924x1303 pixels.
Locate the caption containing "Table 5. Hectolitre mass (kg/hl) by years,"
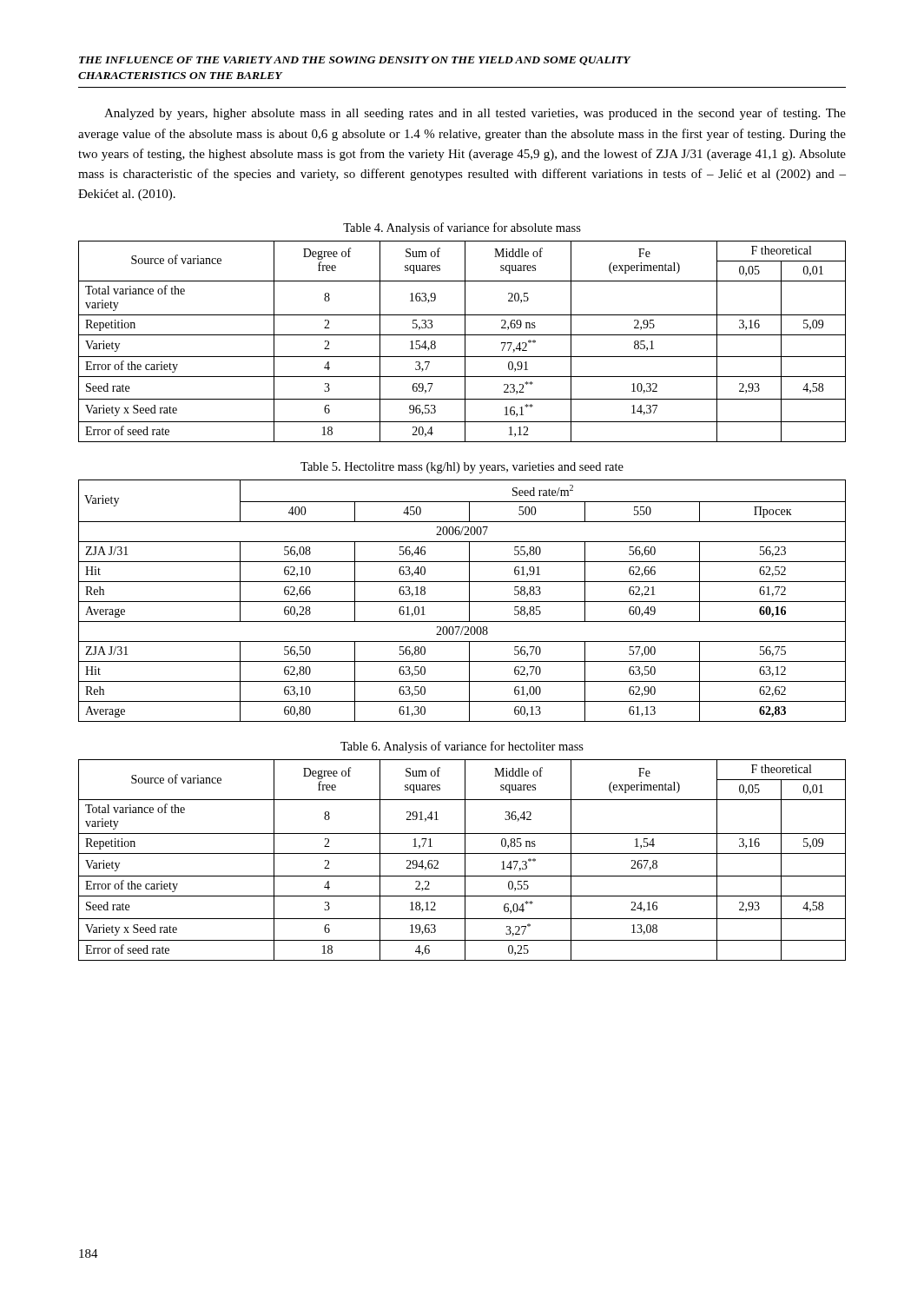(462, 466)
